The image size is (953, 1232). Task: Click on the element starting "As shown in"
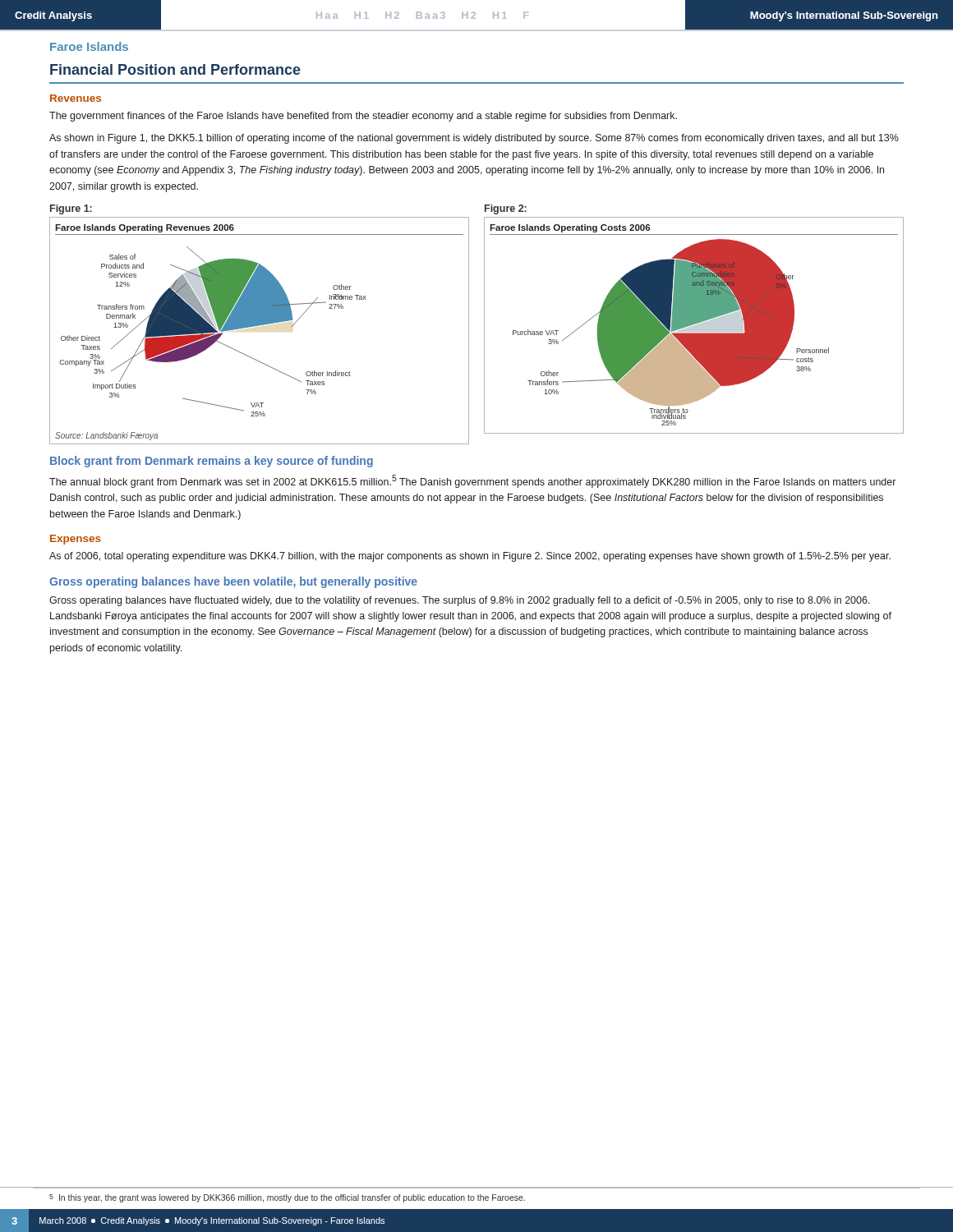(474, 162)
